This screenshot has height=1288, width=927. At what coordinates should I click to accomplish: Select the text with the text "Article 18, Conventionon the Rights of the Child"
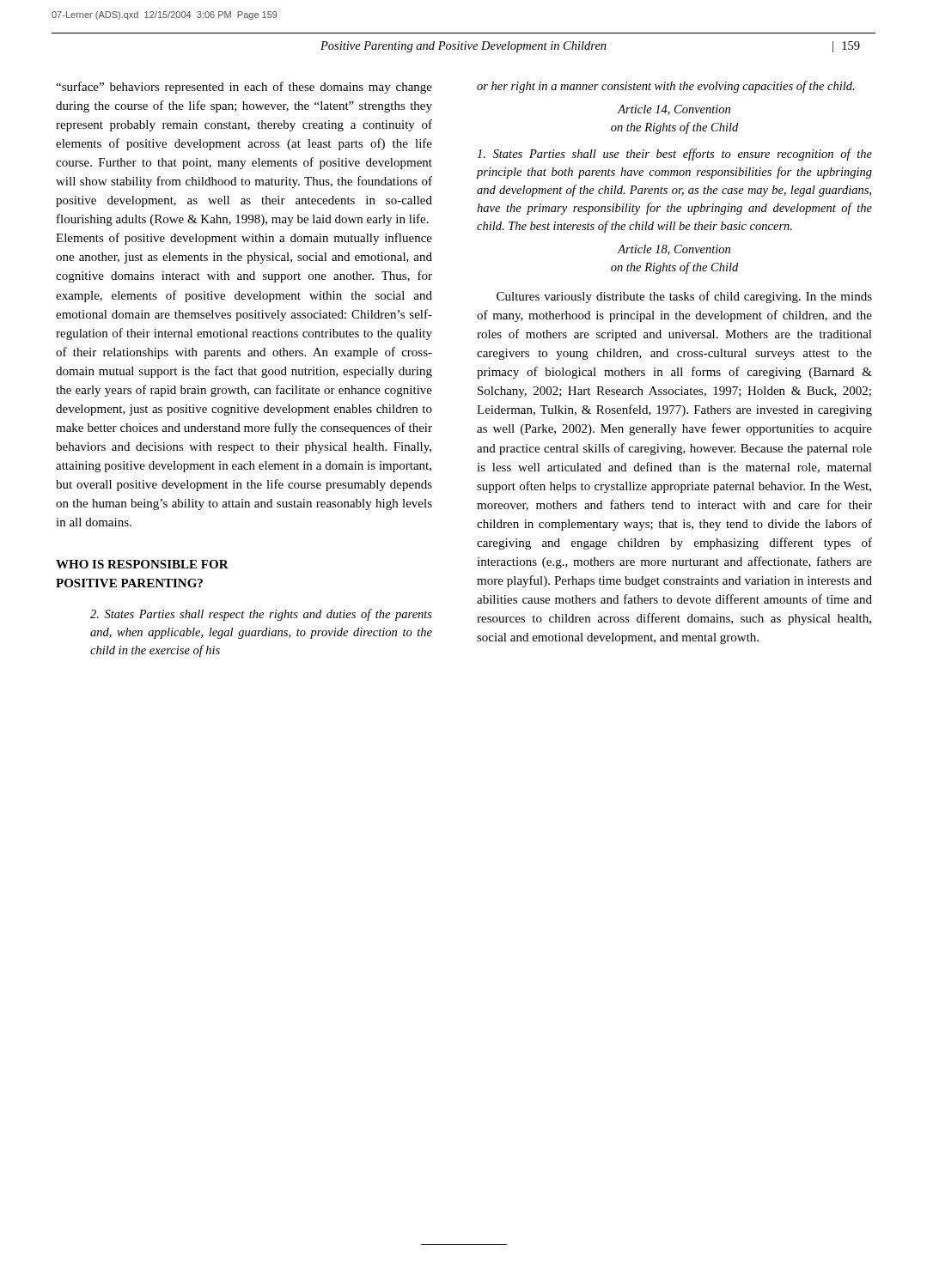click(674, 258)
